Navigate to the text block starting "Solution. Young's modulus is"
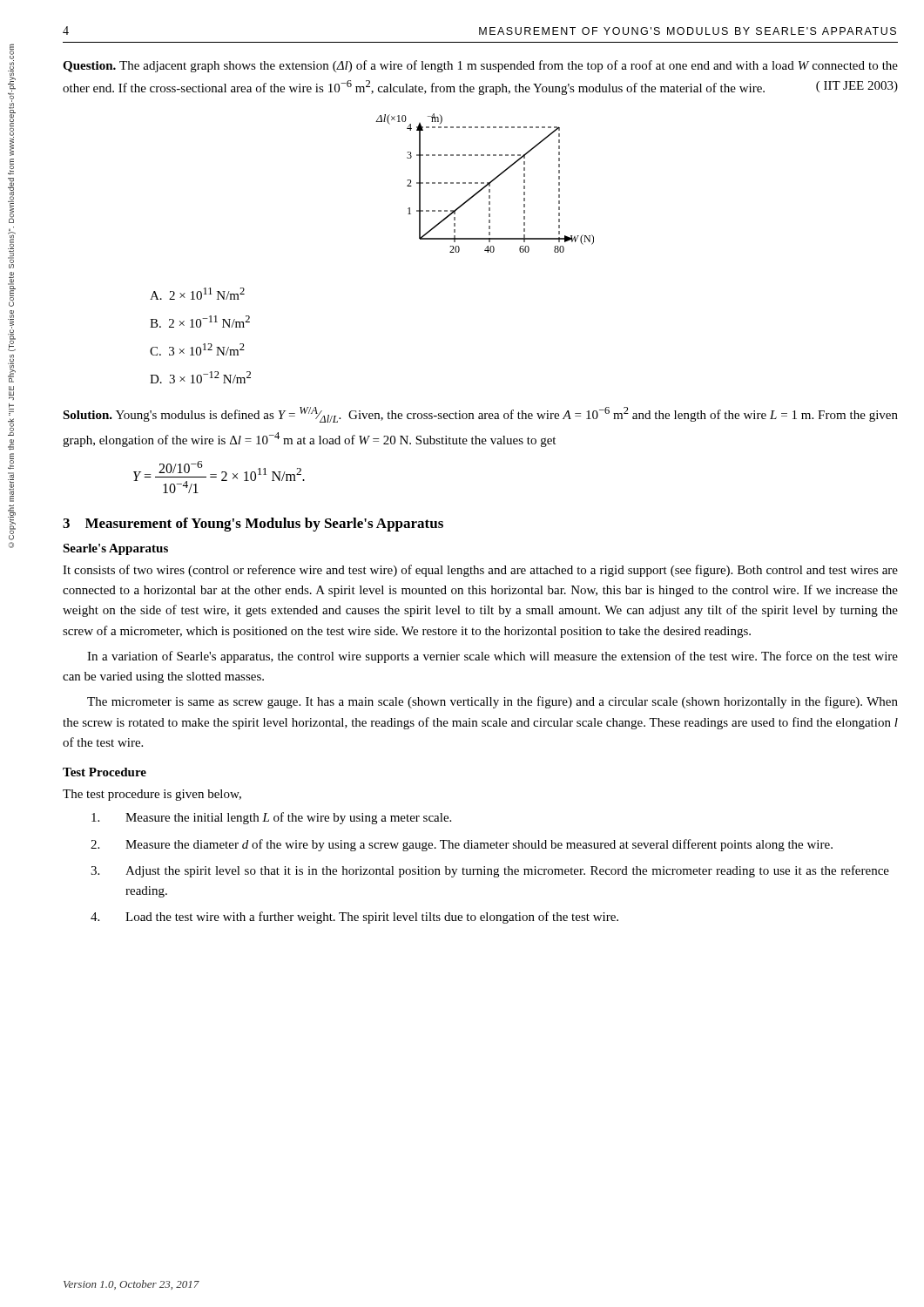This screenshot has width=924, height=1307. (480, 425)
